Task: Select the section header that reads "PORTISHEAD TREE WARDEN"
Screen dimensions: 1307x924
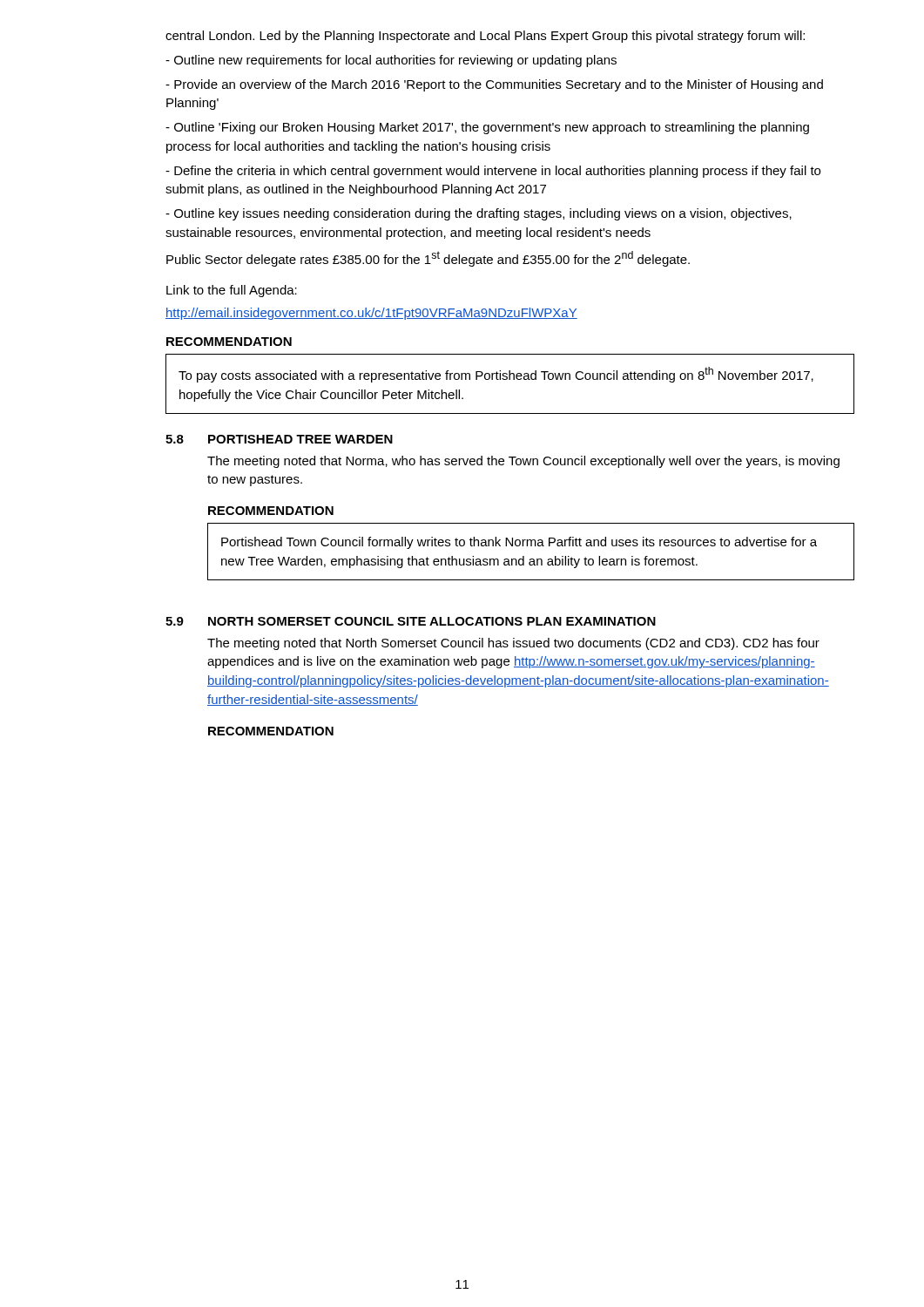Action: (300, 438)
